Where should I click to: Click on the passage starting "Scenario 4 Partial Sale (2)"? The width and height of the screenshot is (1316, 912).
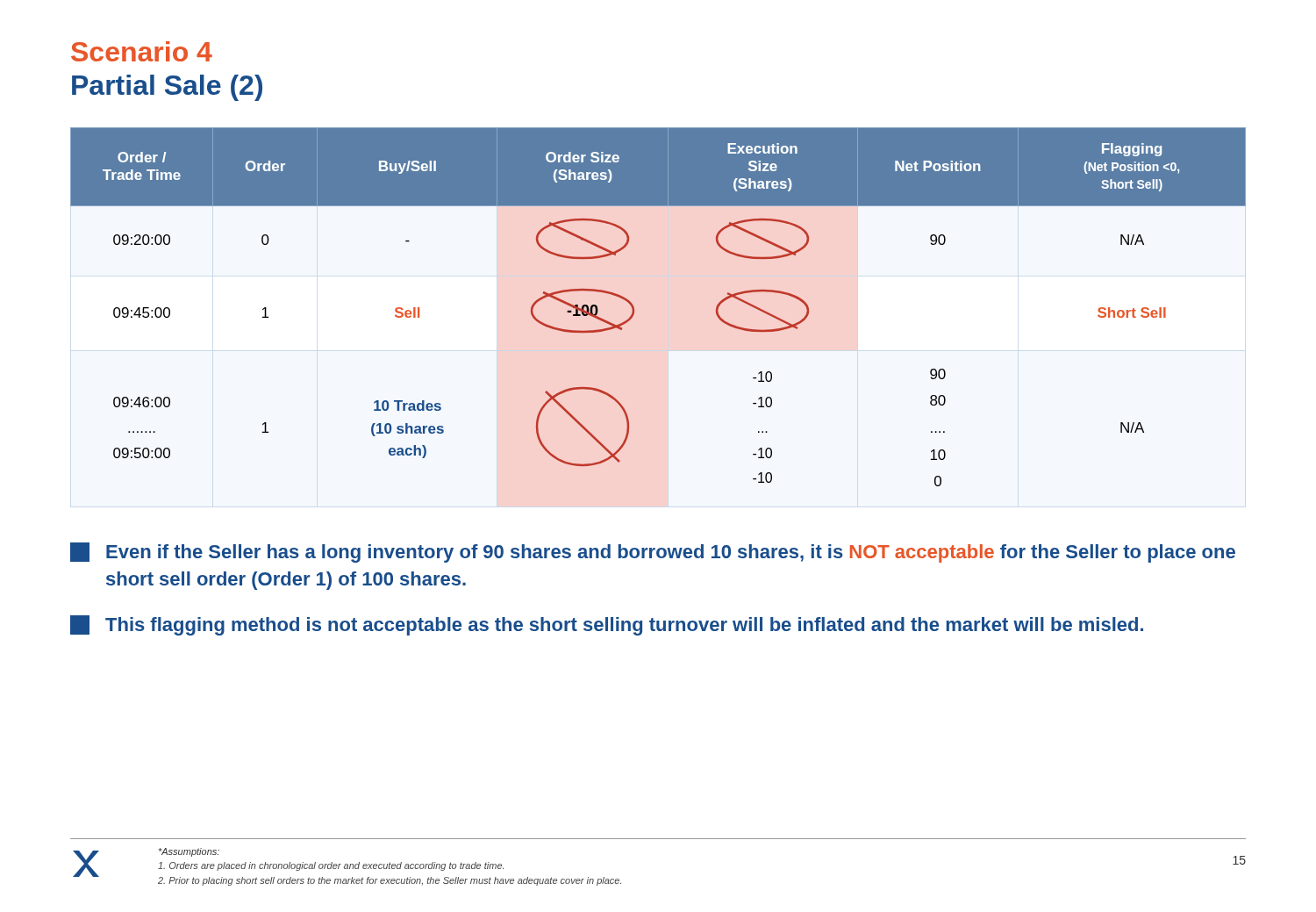coord(142,51)
